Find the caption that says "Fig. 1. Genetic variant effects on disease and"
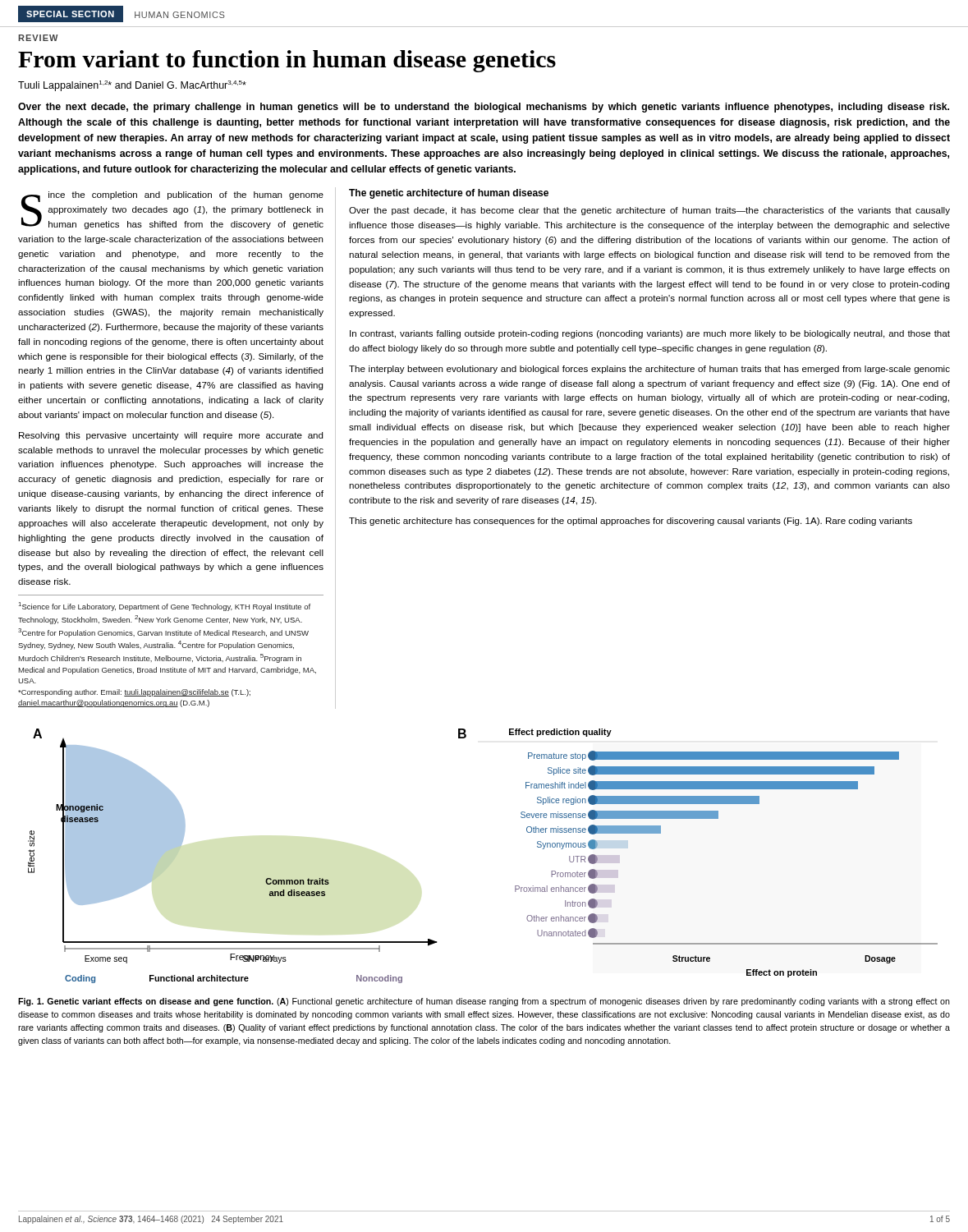The height and width of the screenshot is (1232, 968). [484, 1021]
